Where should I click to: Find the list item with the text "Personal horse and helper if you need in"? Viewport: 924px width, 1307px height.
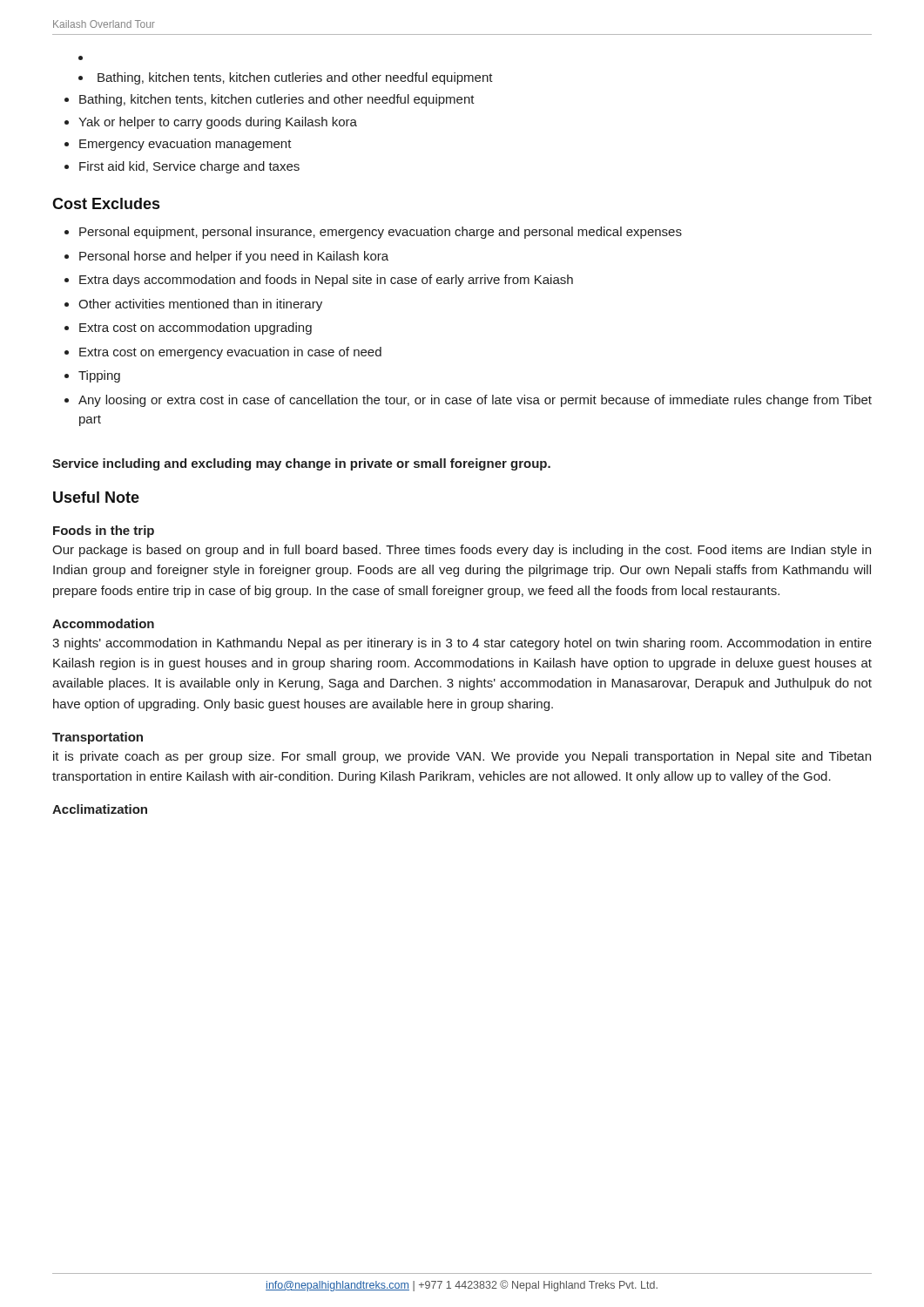[233, 255]
